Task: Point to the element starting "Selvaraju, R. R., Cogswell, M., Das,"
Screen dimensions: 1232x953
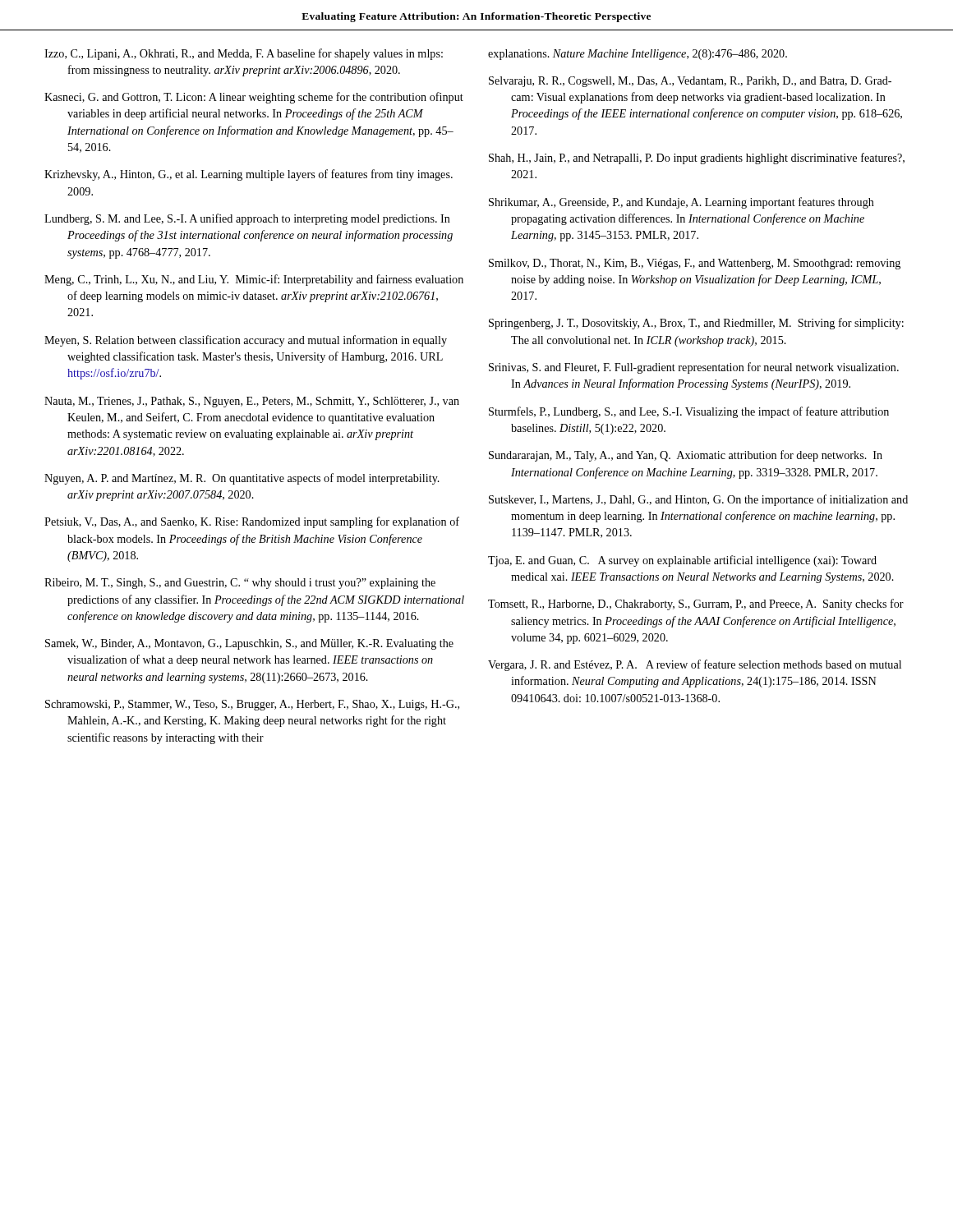Action: coord(695,105)
